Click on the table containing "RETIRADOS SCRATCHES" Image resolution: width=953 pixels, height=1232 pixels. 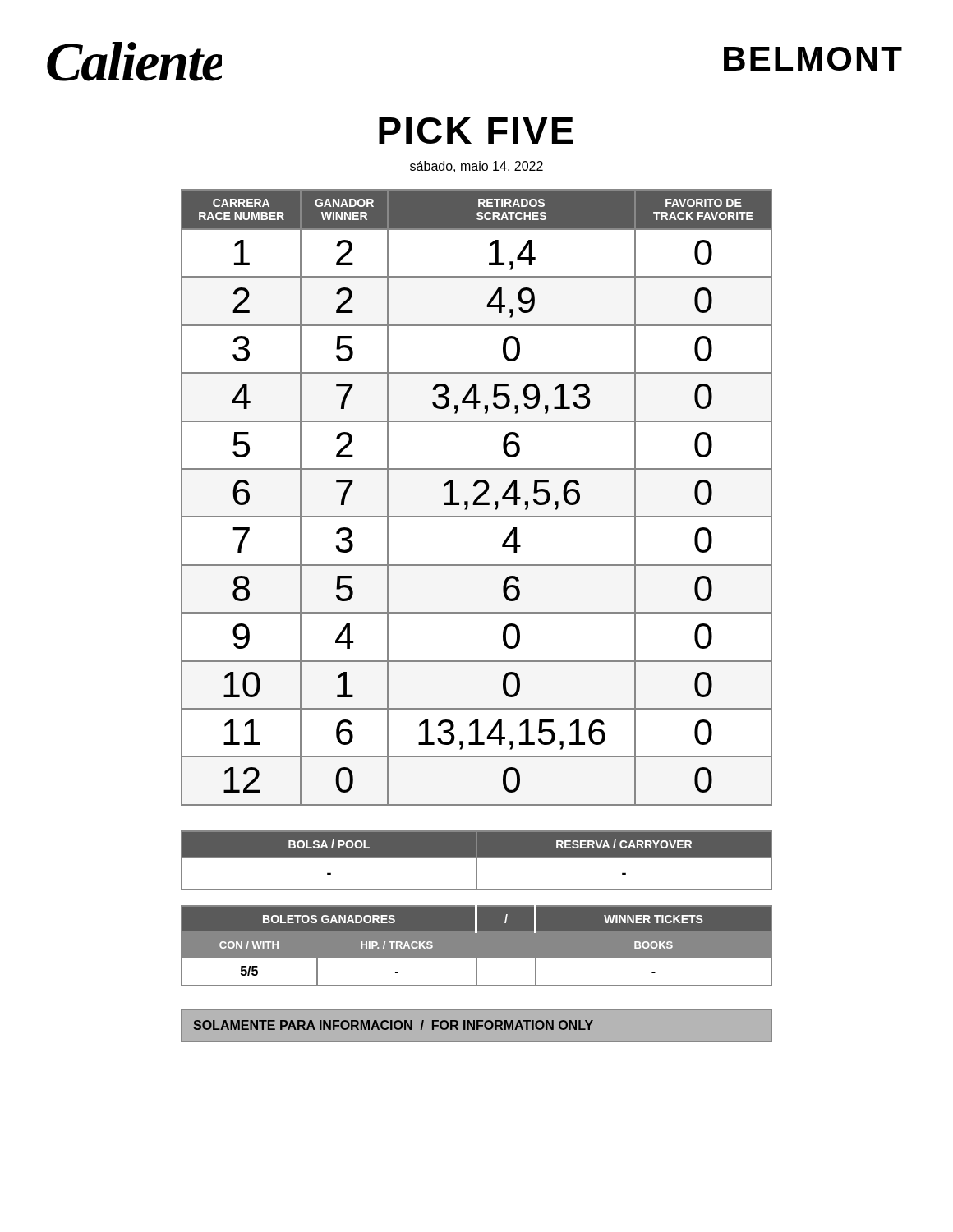point(476,497)
